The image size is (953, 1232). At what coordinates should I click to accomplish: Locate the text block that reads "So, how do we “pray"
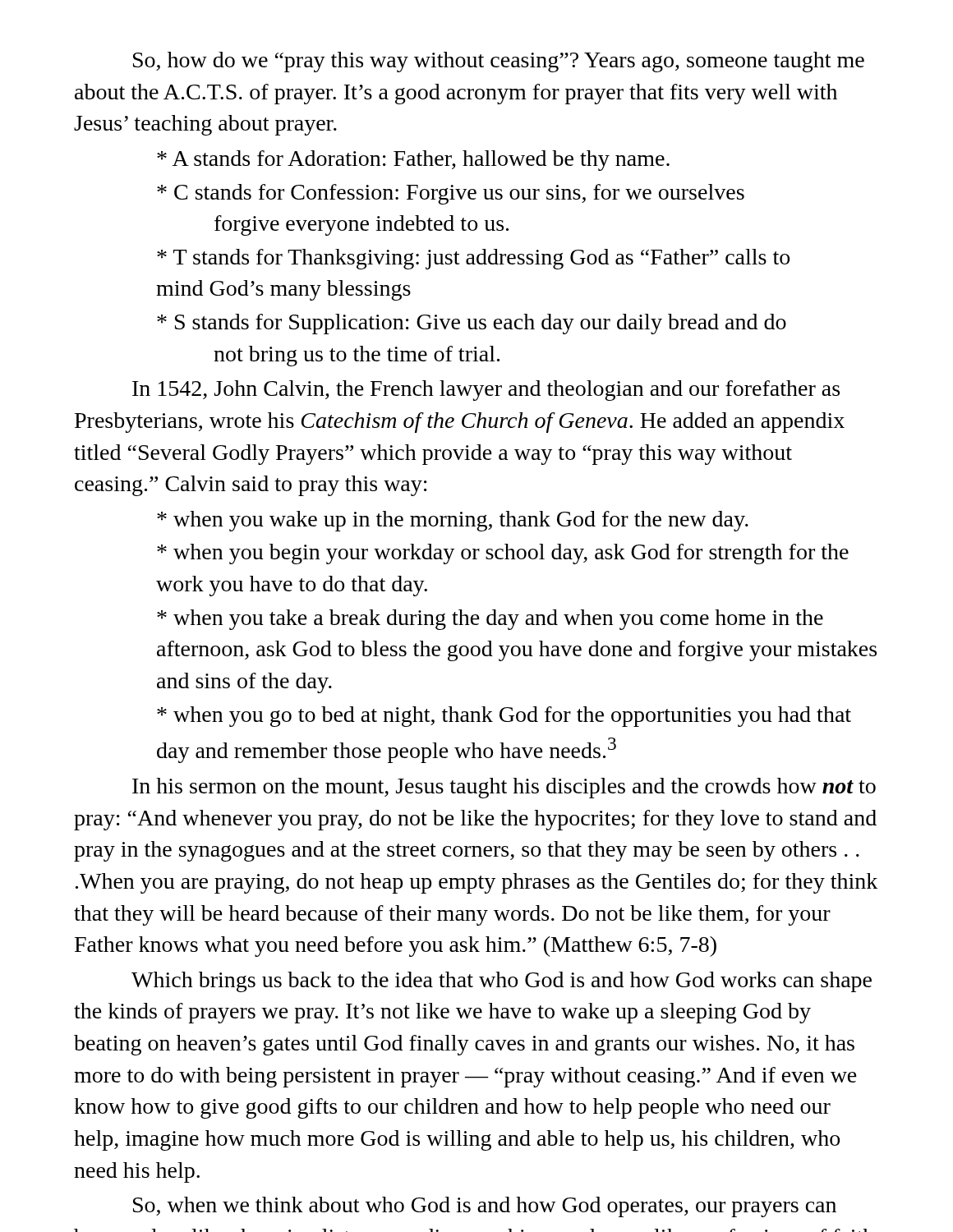[476, 92]
